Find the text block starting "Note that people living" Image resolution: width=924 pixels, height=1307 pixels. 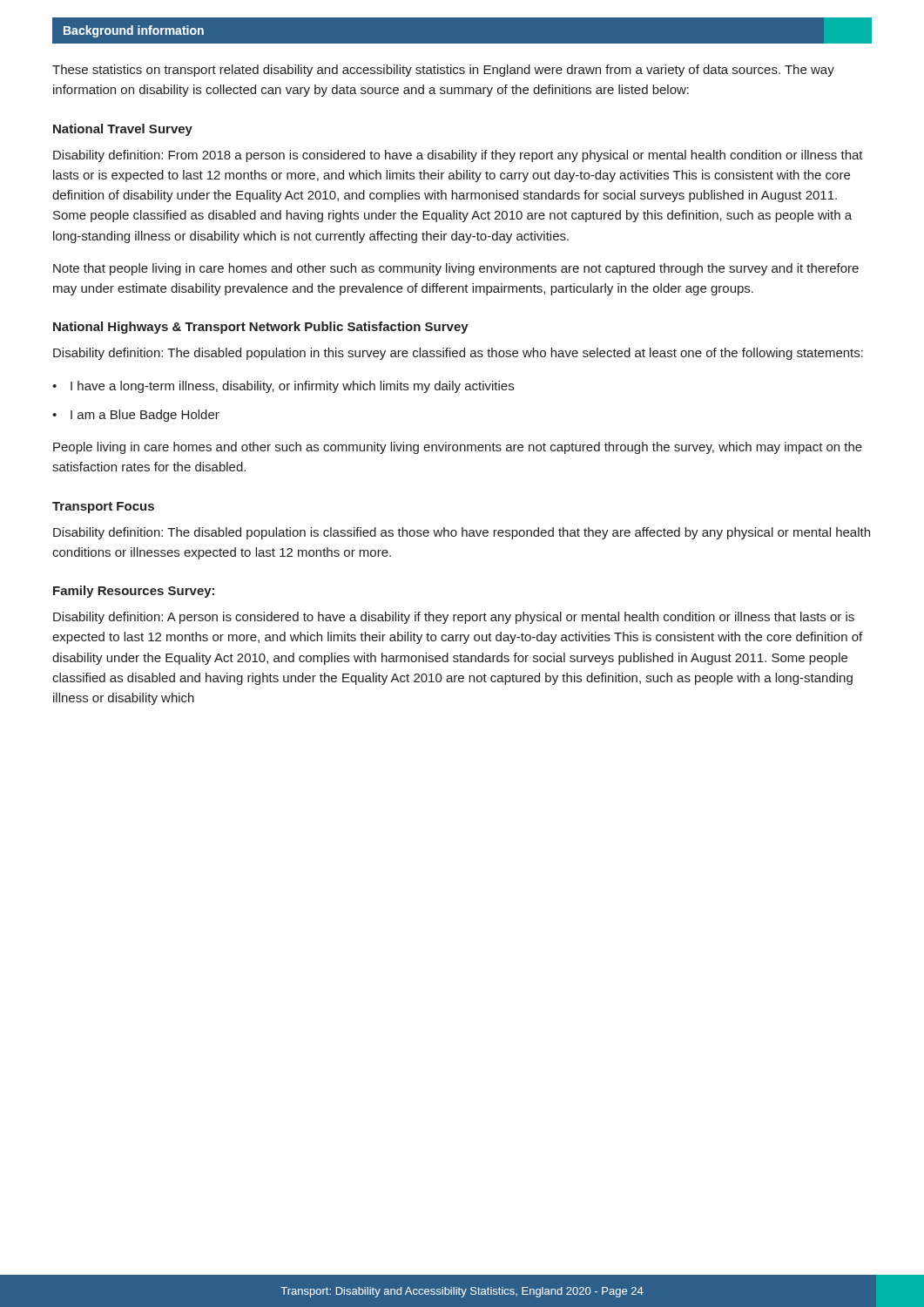point(456,278)
